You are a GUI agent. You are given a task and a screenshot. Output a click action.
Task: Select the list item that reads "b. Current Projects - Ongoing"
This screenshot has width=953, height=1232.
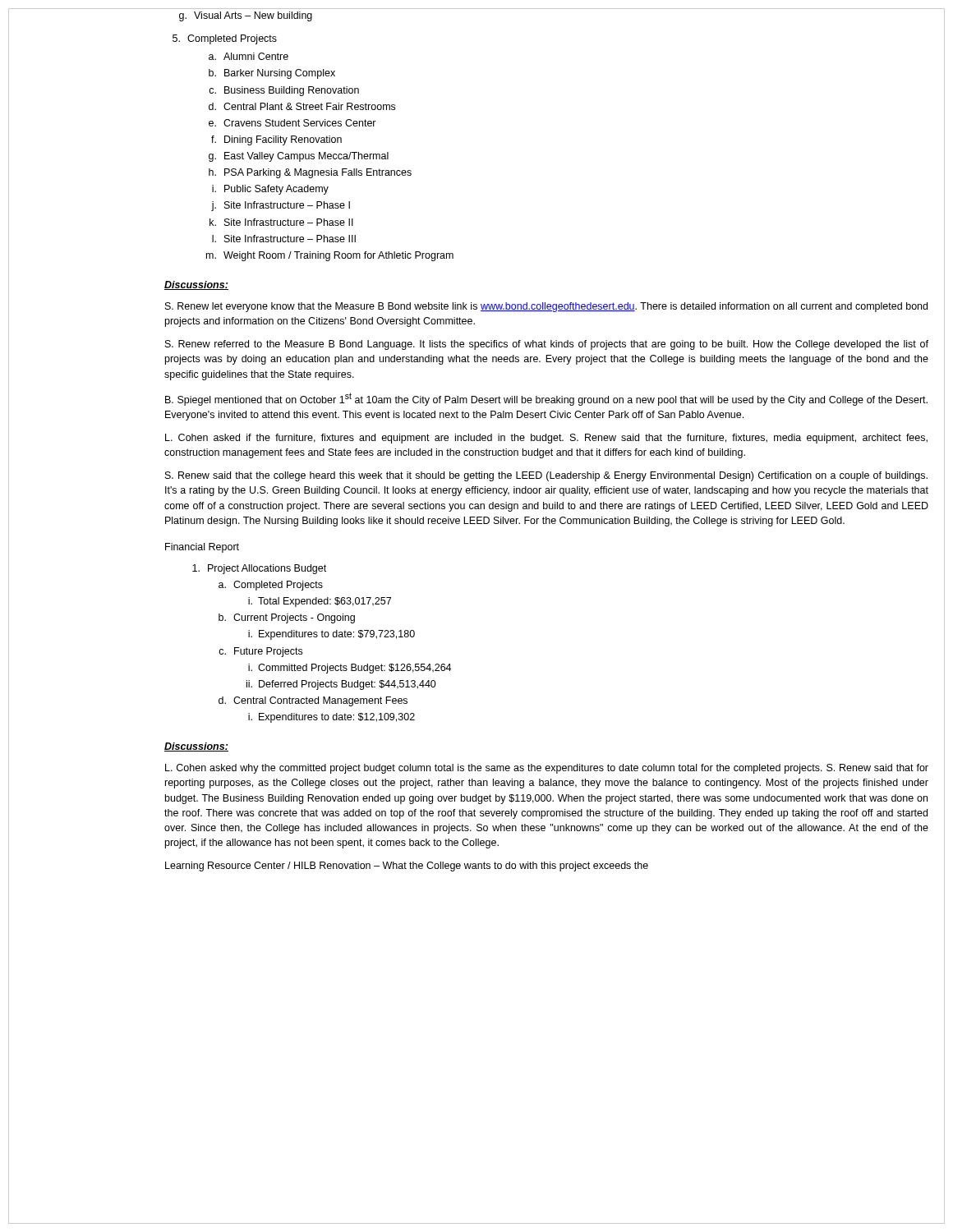[x=283, y=618]
